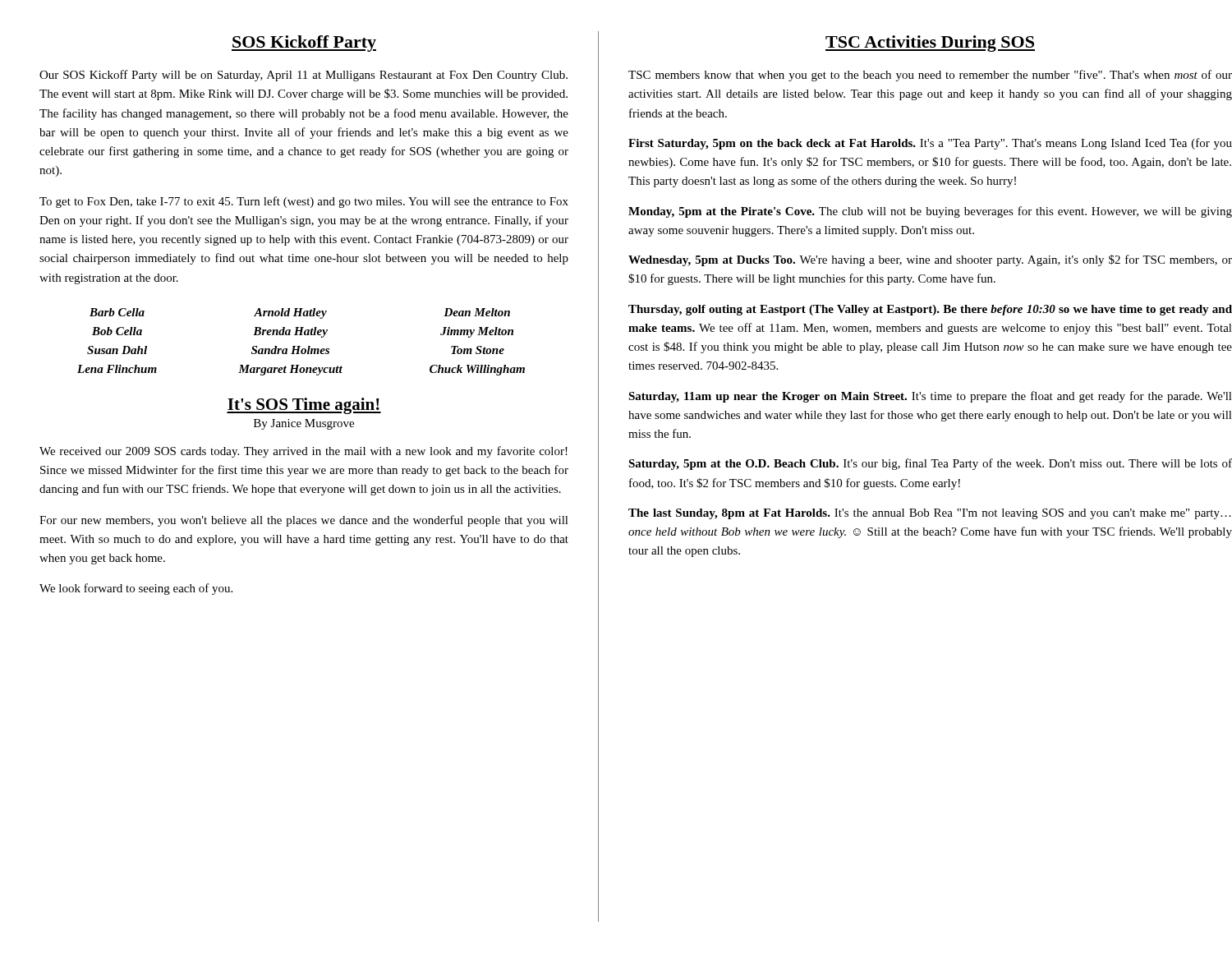1232x953 pixels.
Task: Navigate to the region starting "Our SOS Kickoff Party will be on"
Action: pyautogui.click(x=304, y=123)
